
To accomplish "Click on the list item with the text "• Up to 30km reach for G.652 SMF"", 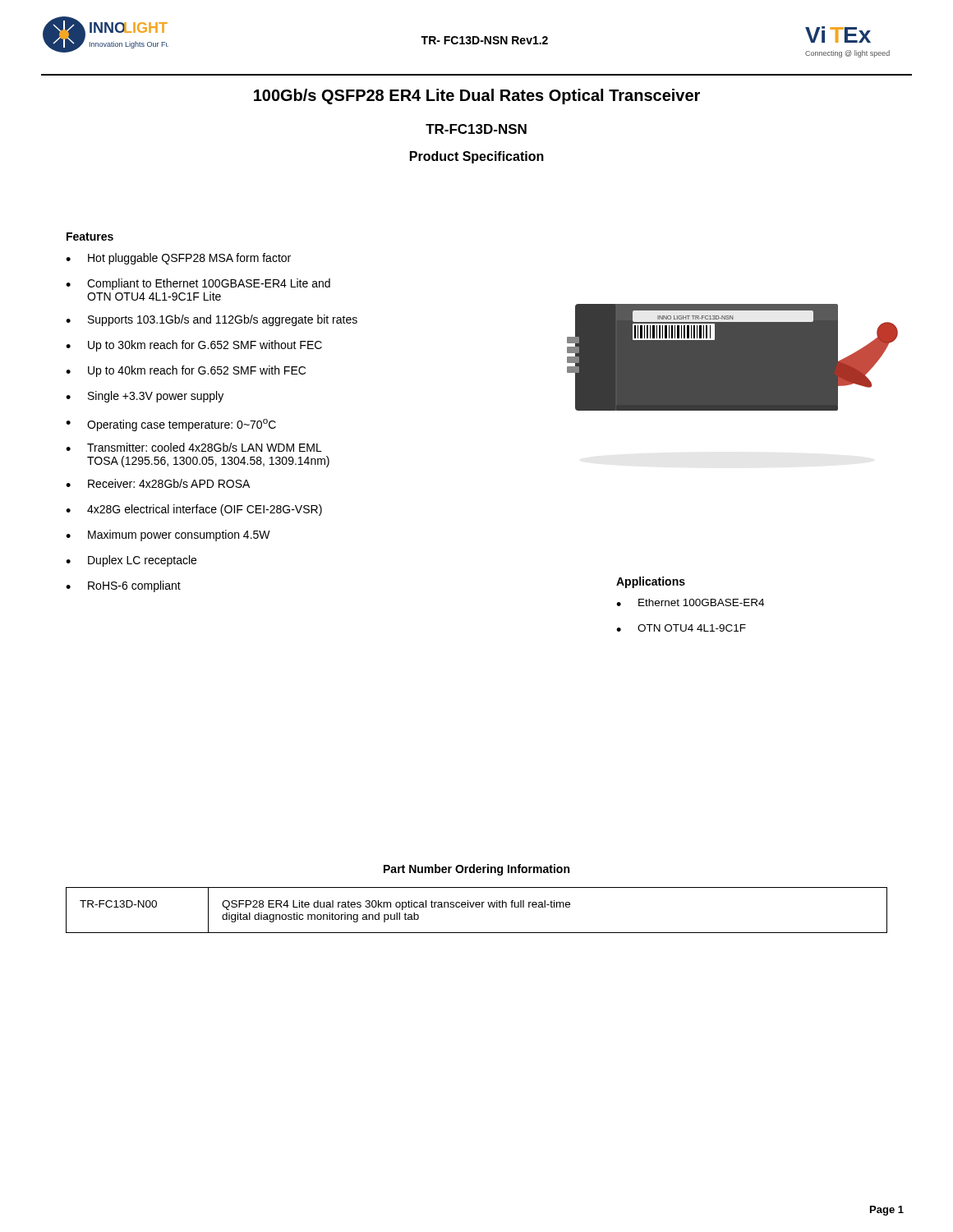I will click(x=259, y=346).
